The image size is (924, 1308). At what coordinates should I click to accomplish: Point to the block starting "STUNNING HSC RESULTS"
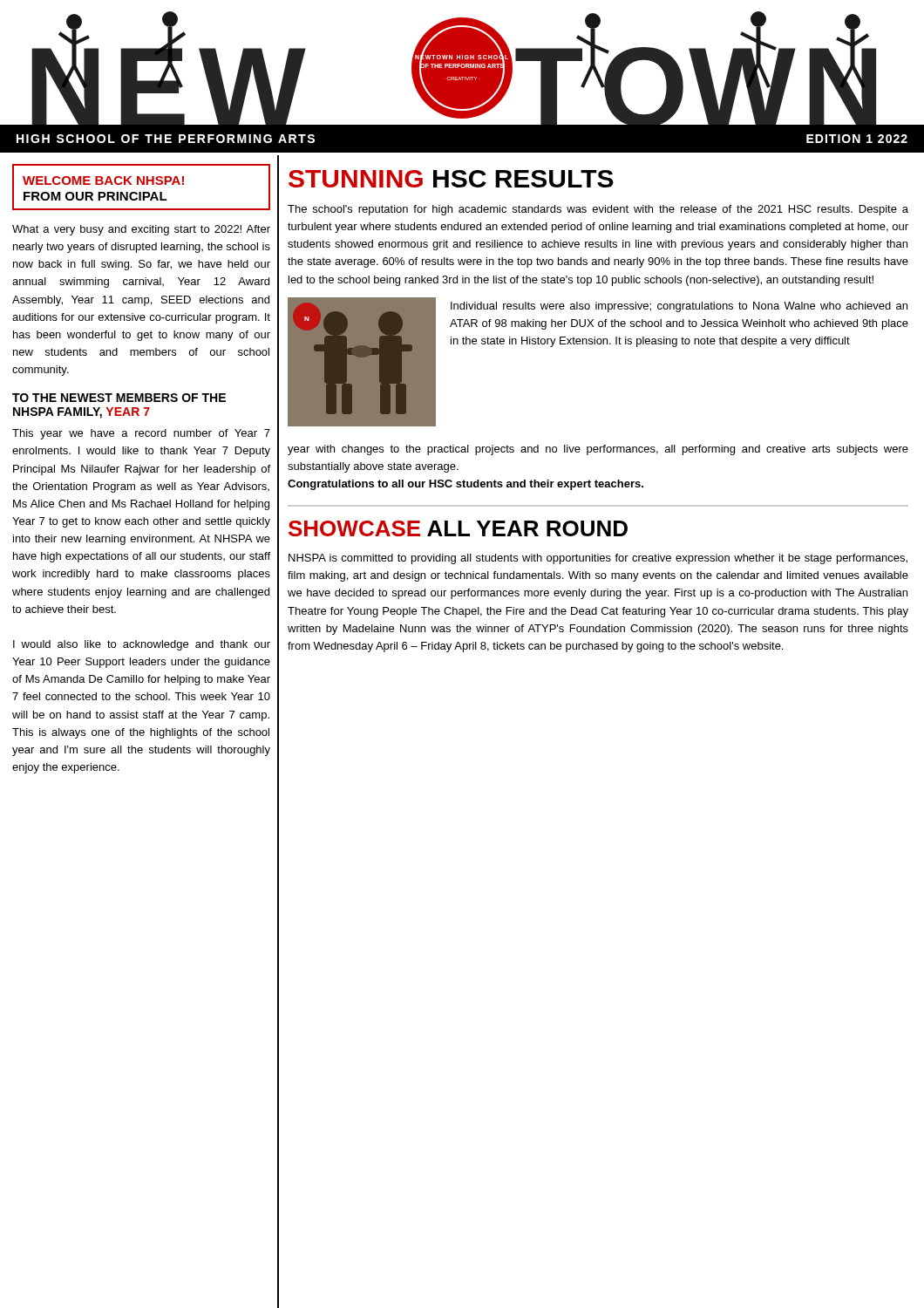[451, 178]
